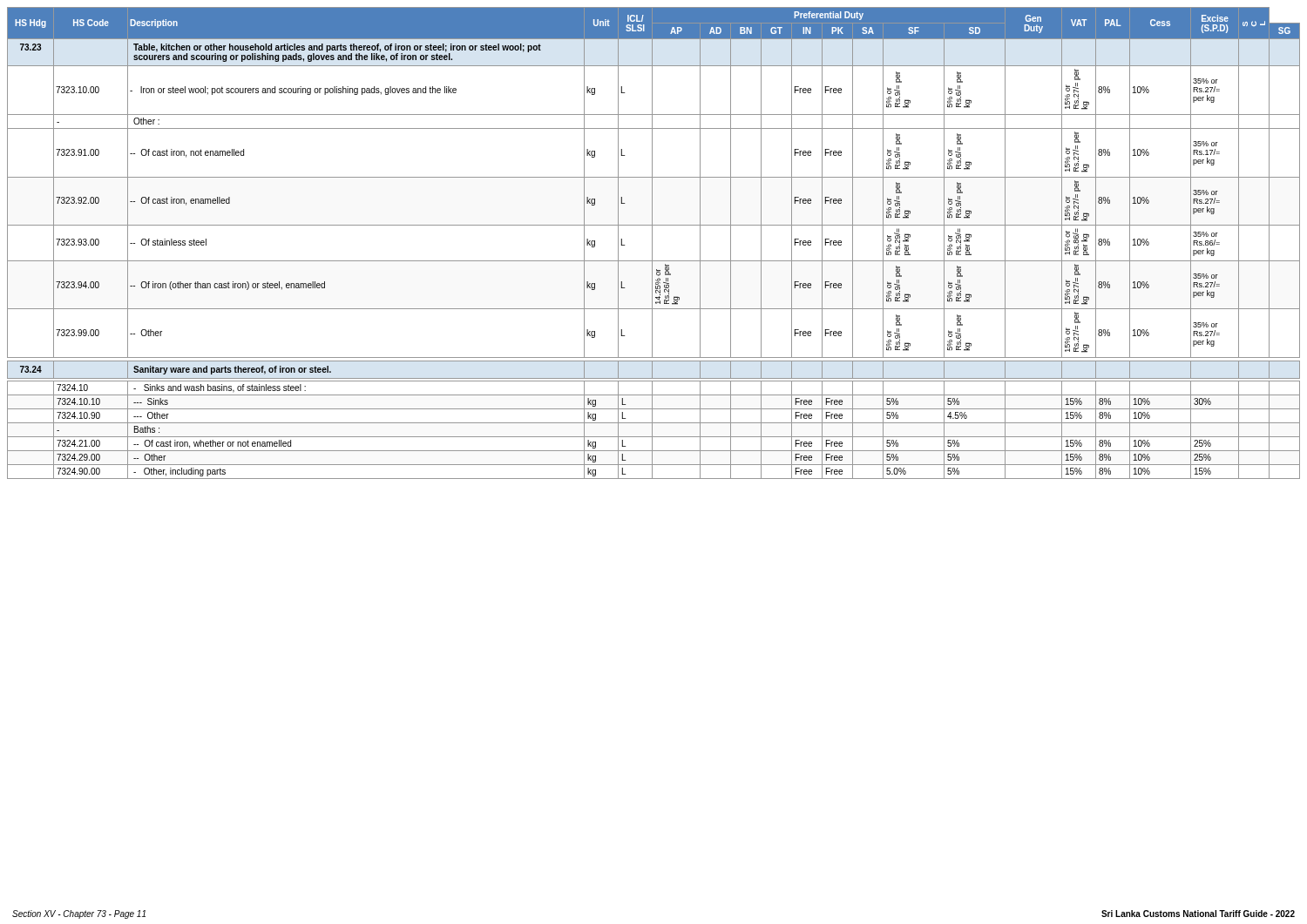Select the table
The image size is (1307, 924).
[x=654, y=453]
